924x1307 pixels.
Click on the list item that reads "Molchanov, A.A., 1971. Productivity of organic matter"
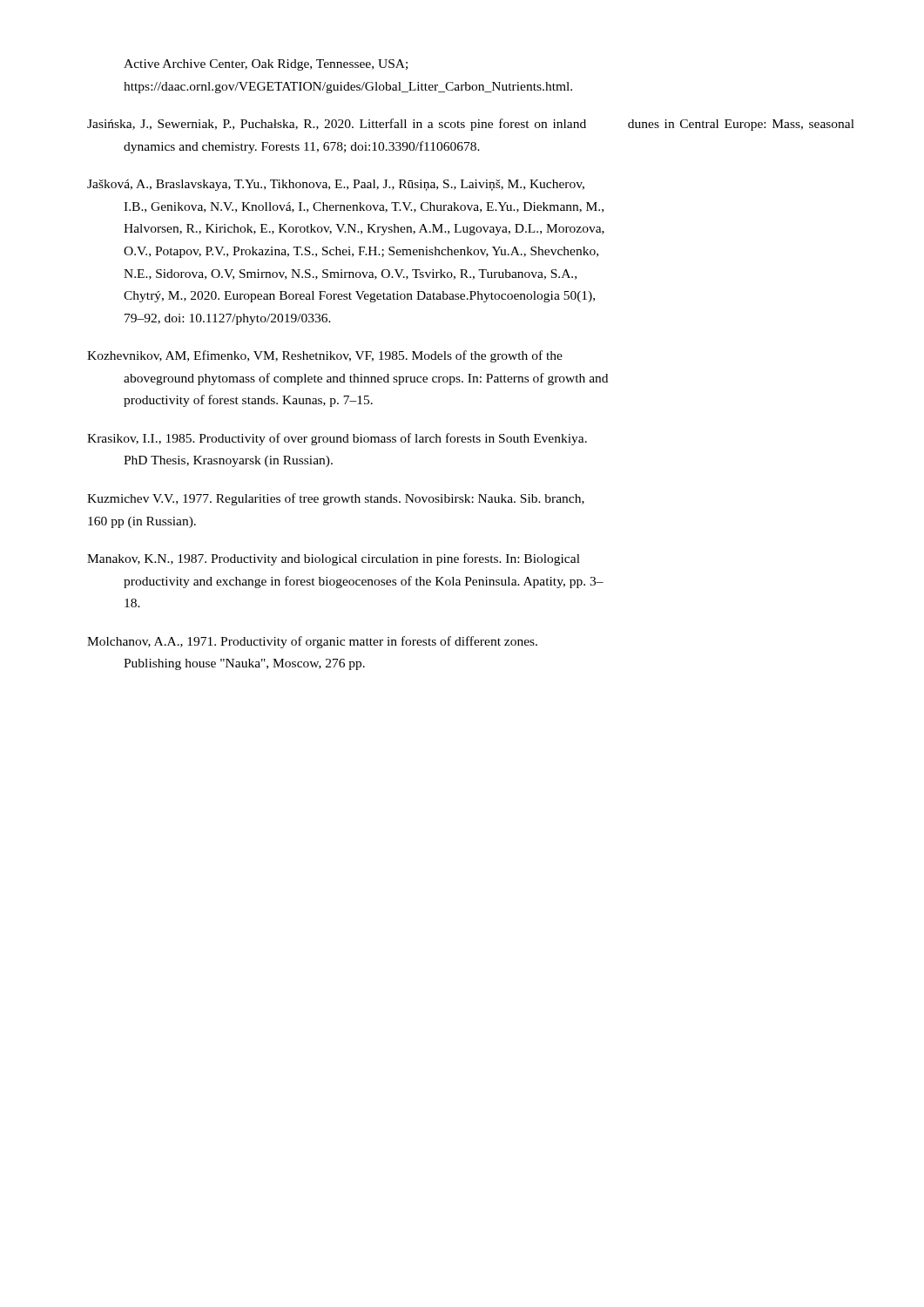click(x=471, y=652)
